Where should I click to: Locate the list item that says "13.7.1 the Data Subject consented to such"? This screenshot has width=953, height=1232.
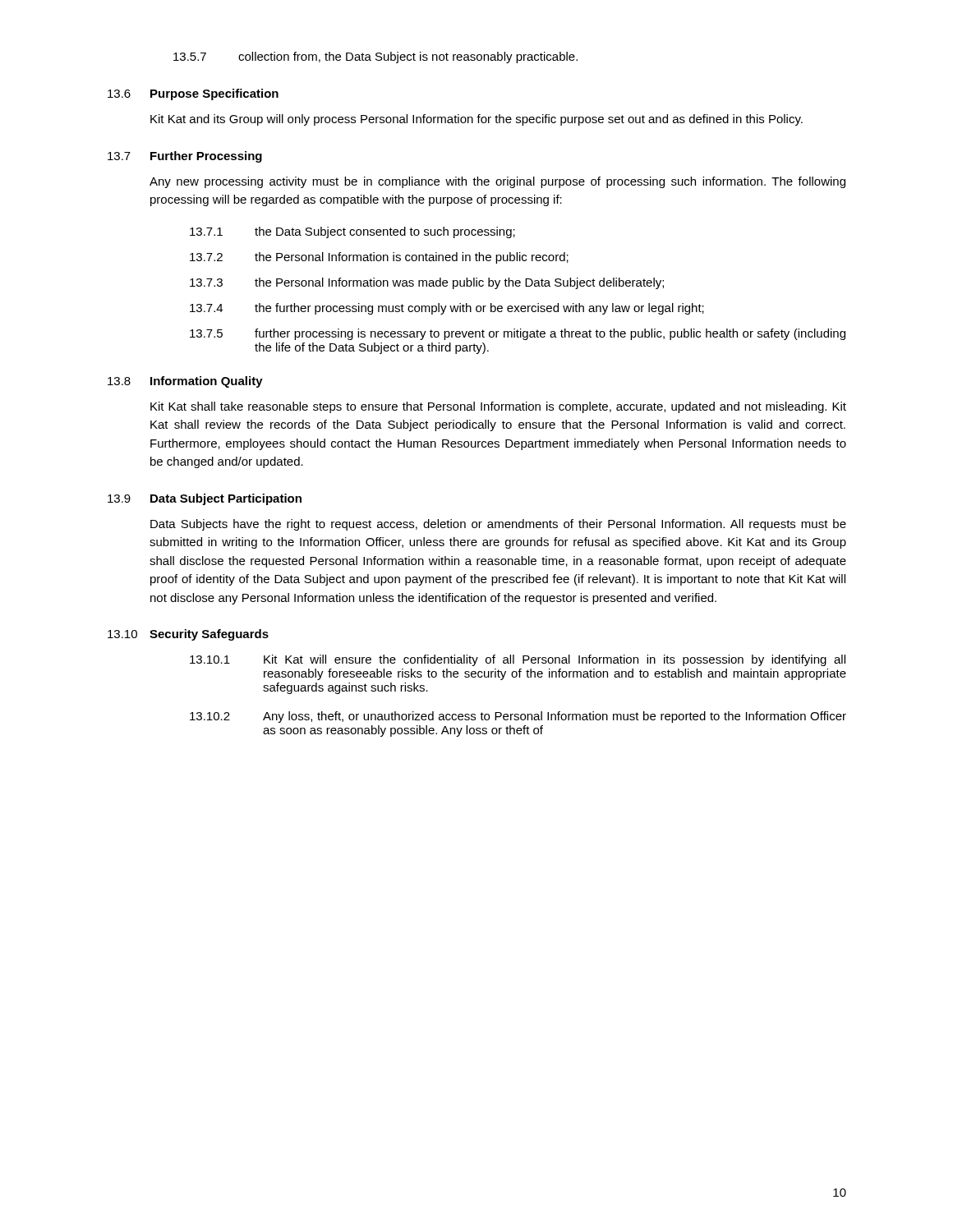352,231
